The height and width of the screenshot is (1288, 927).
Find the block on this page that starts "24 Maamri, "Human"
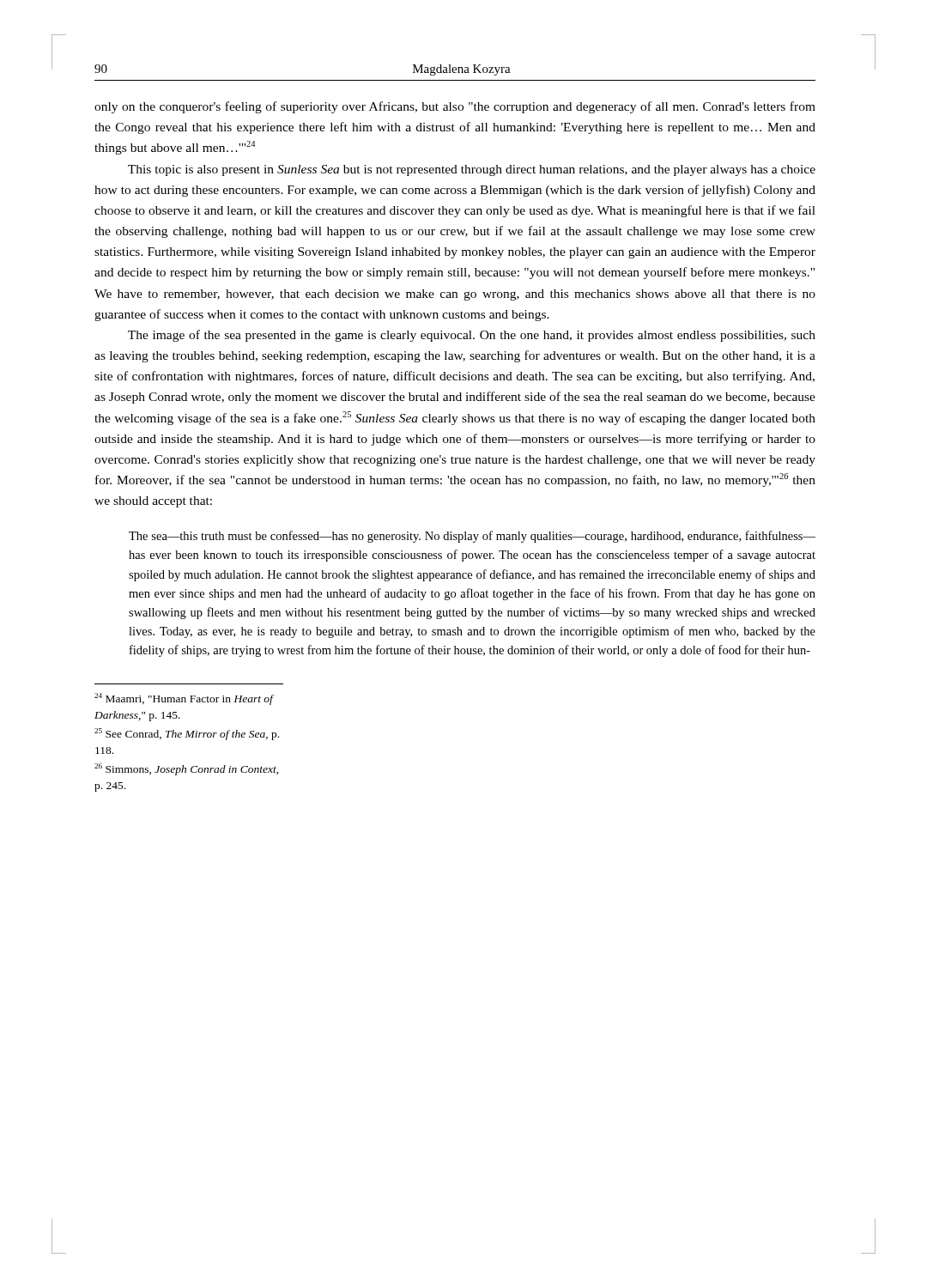184,706
